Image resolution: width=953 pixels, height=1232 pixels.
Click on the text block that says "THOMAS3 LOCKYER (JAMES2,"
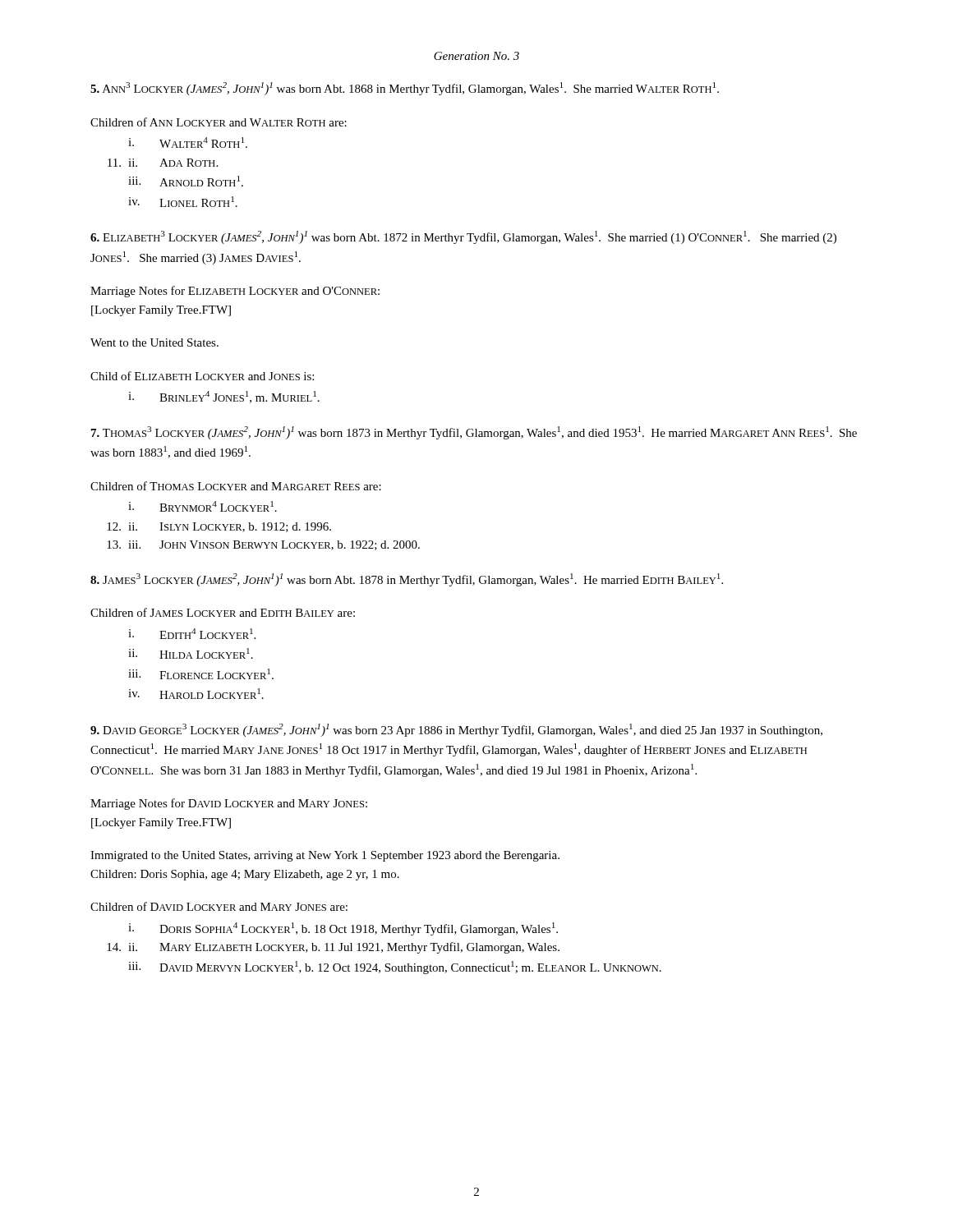476,442
